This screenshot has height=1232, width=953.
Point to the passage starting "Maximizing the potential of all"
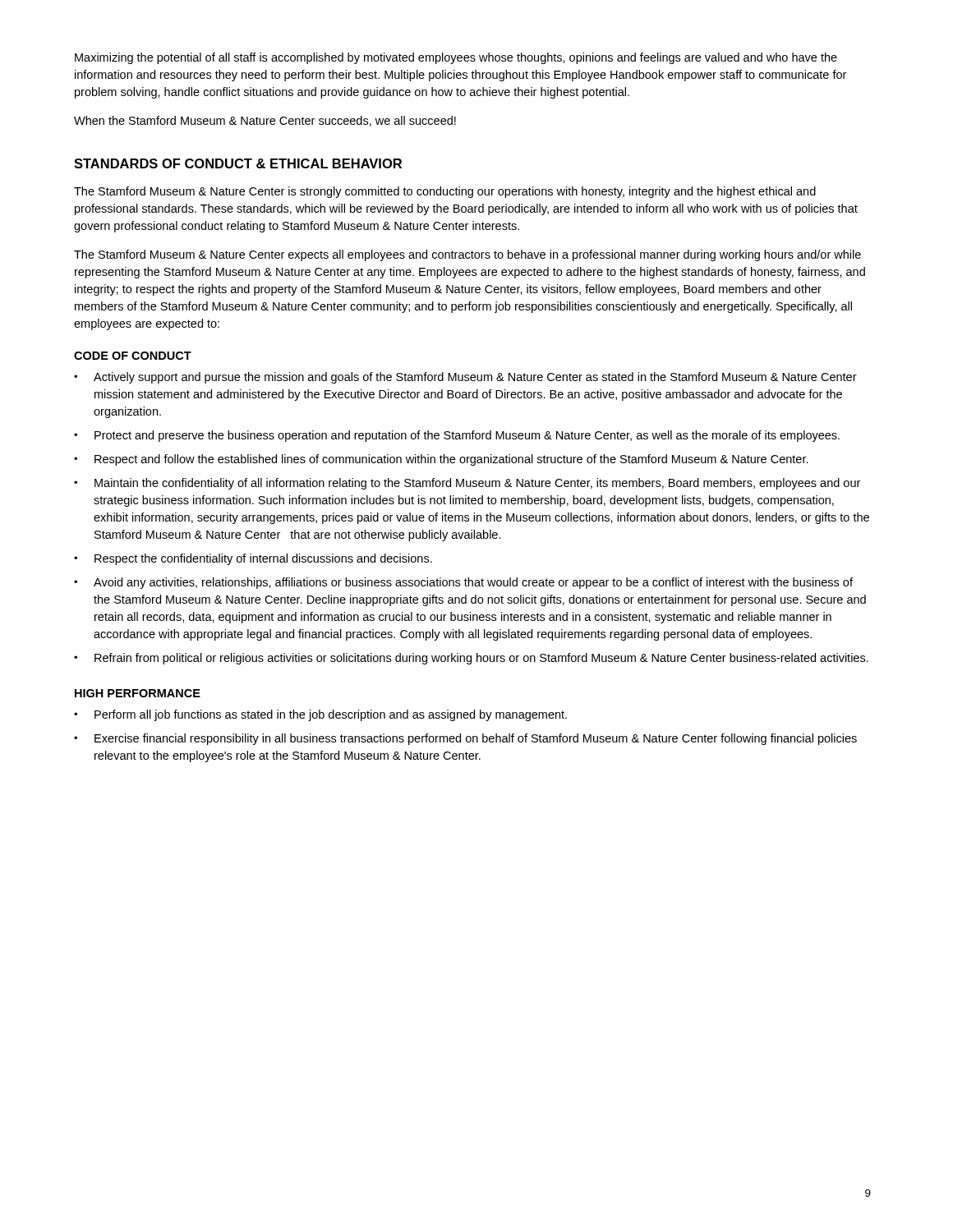(460, 75)
